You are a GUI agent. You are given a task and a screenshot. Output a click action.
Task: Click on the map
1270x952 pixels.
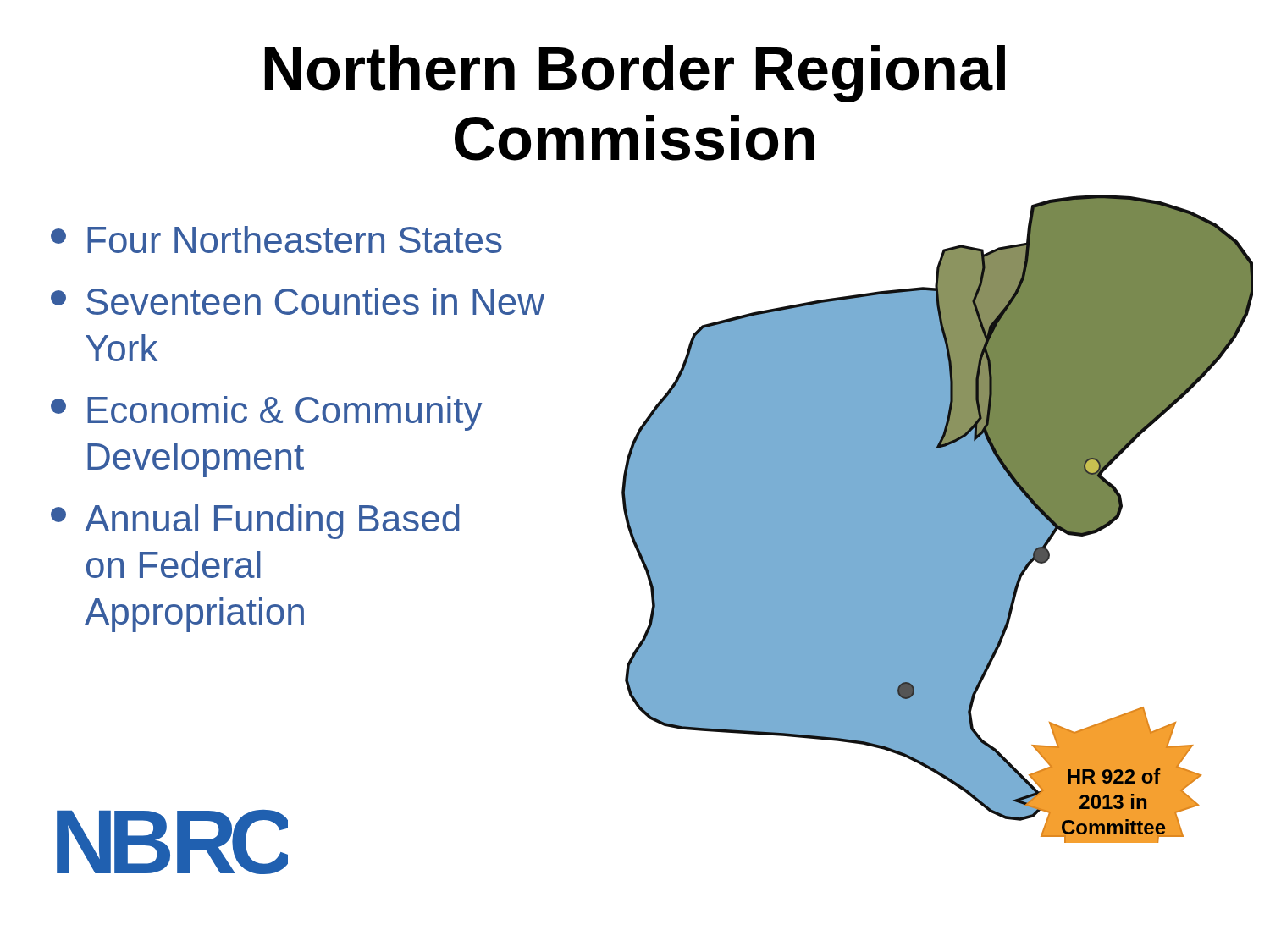coord(906,512)
